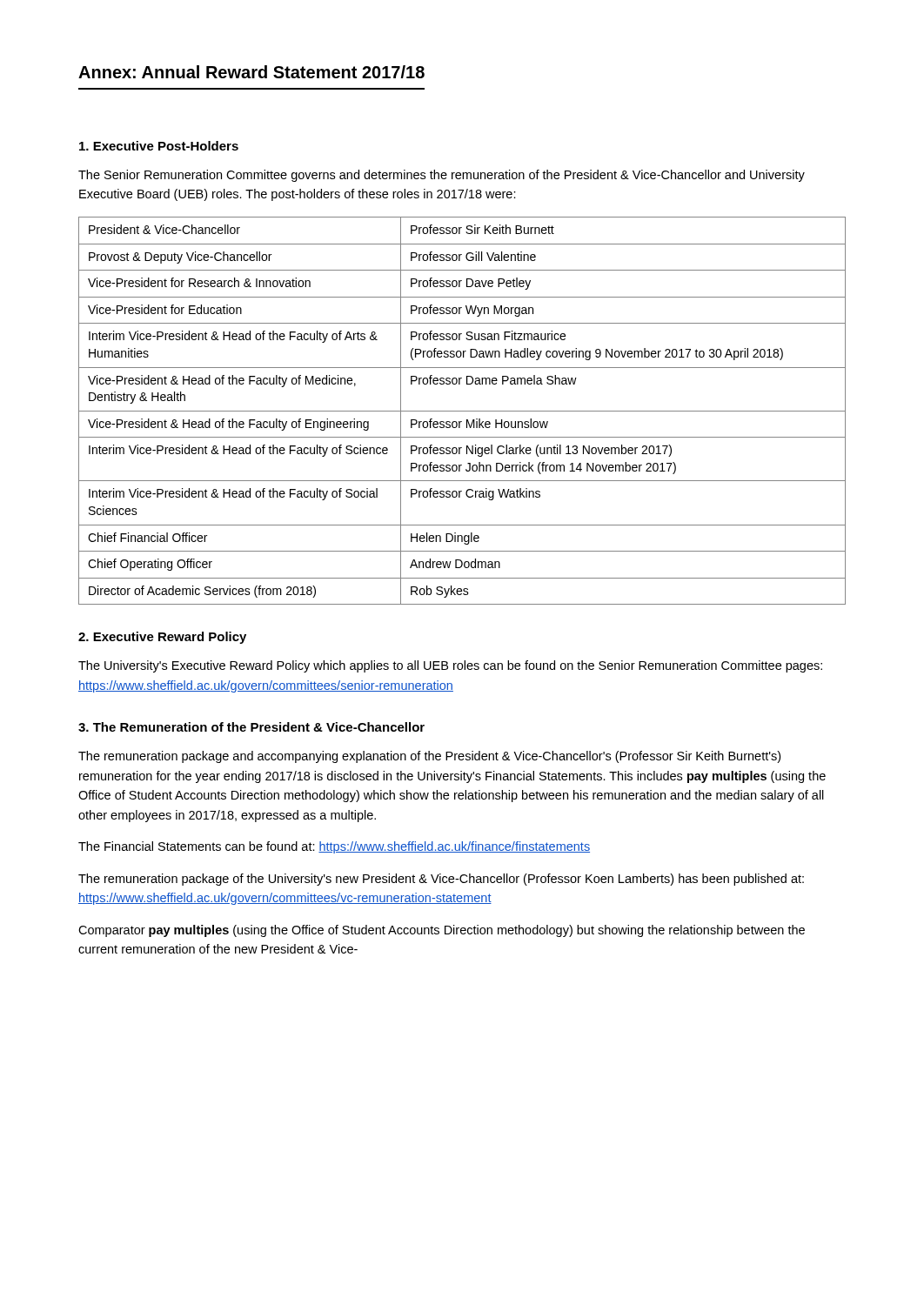Locate the section header that reads "1. Executive Post-Holders"
Image resolution: width=924 pixels, height=1305 pixels.
158,146
